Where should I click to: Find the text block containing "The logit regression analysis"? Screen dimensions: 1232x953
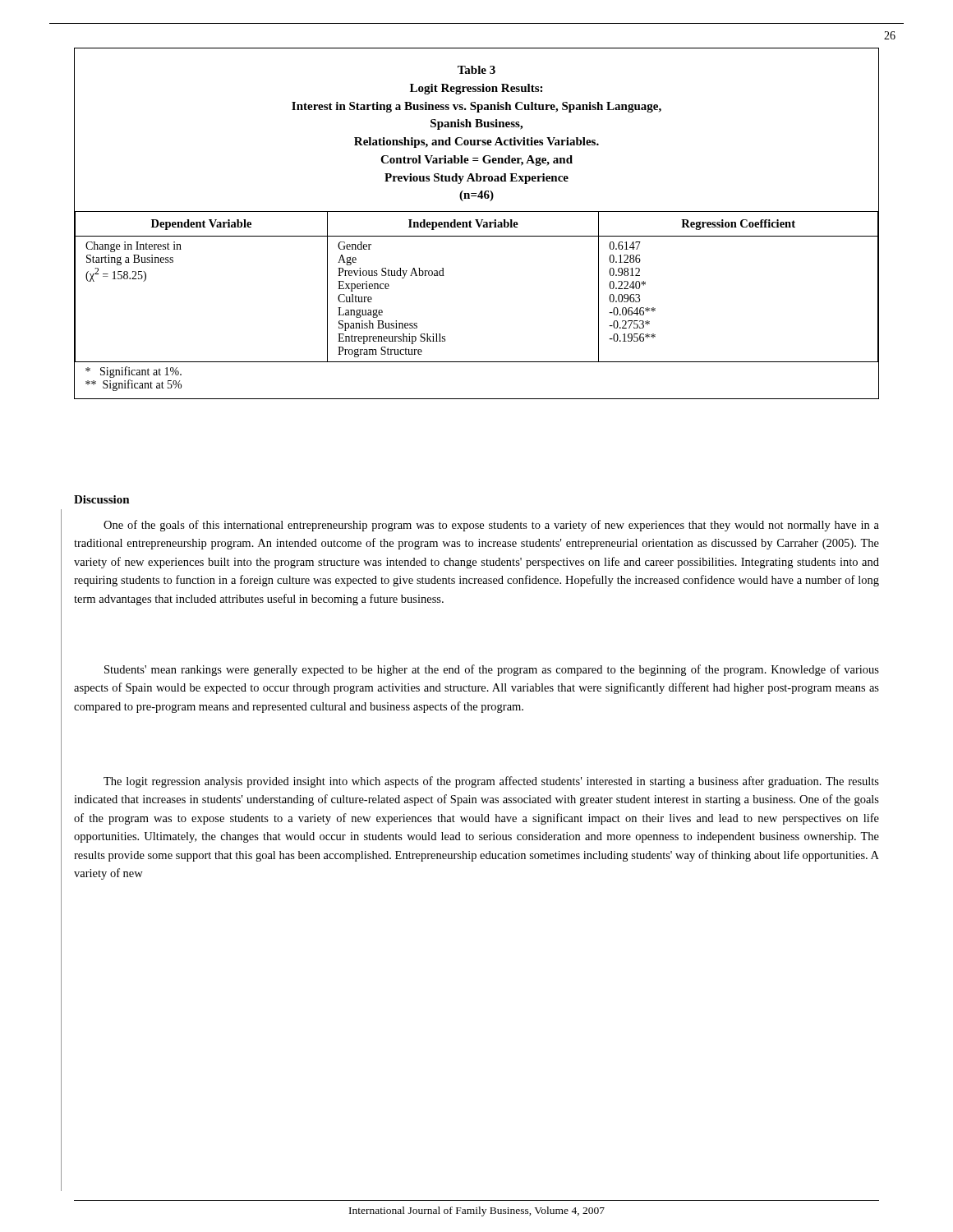476,827
